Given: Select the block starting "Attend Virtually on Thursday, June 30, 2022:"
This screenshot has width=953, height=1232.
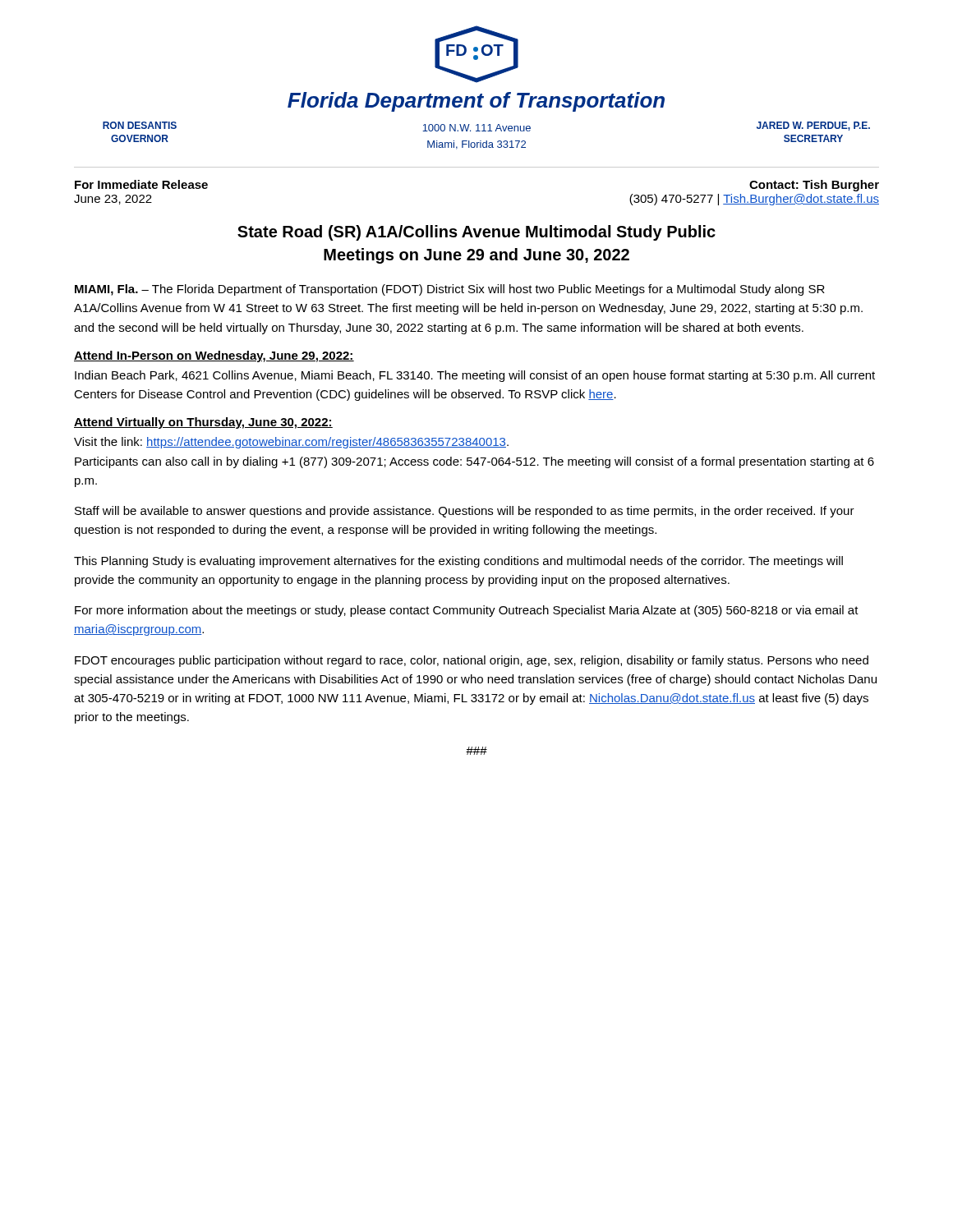Looking at the screenshot, I should pyautogui.click(x=203, y=422).
